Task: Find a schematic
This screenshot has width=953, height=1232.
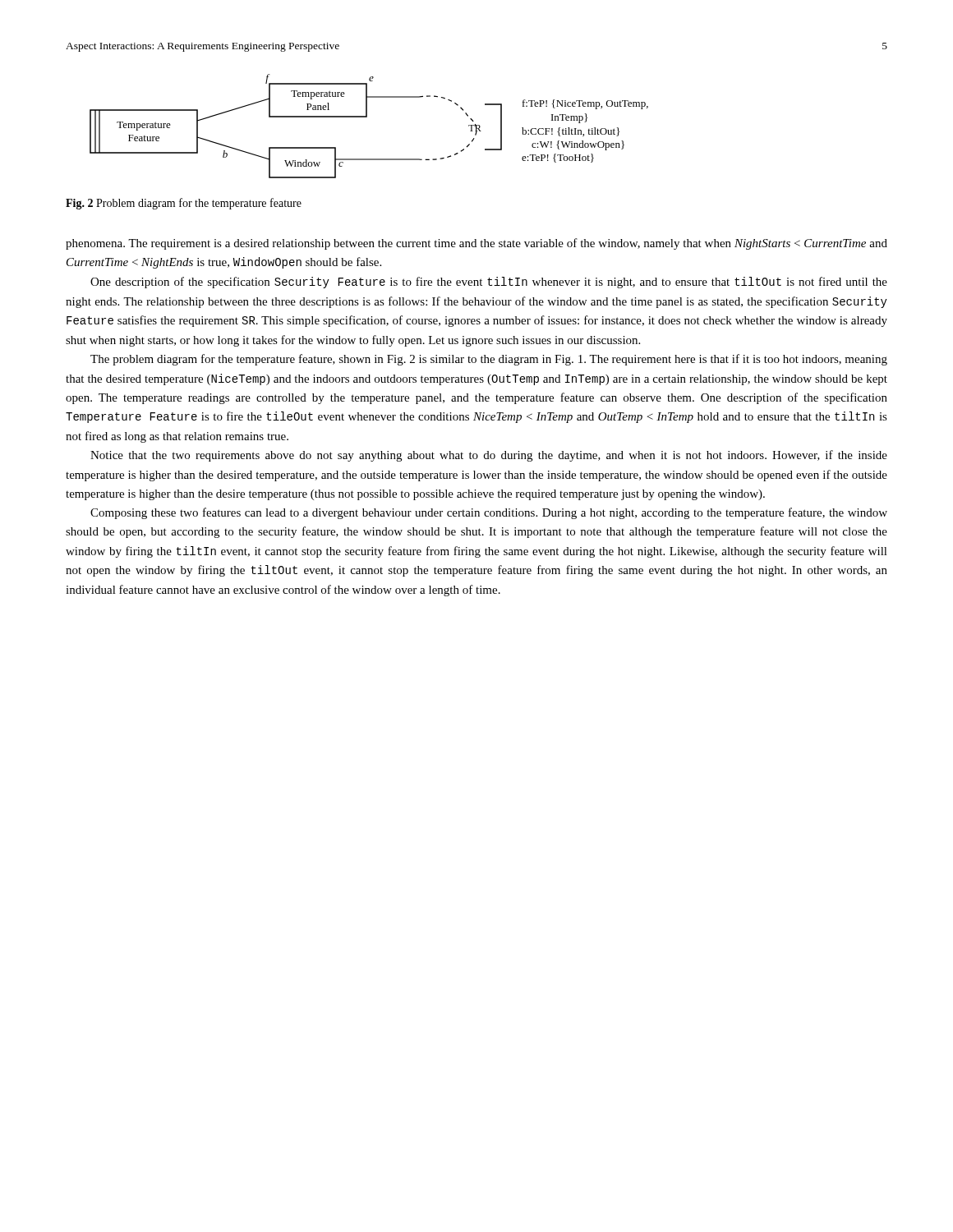Action: point(476,133)
